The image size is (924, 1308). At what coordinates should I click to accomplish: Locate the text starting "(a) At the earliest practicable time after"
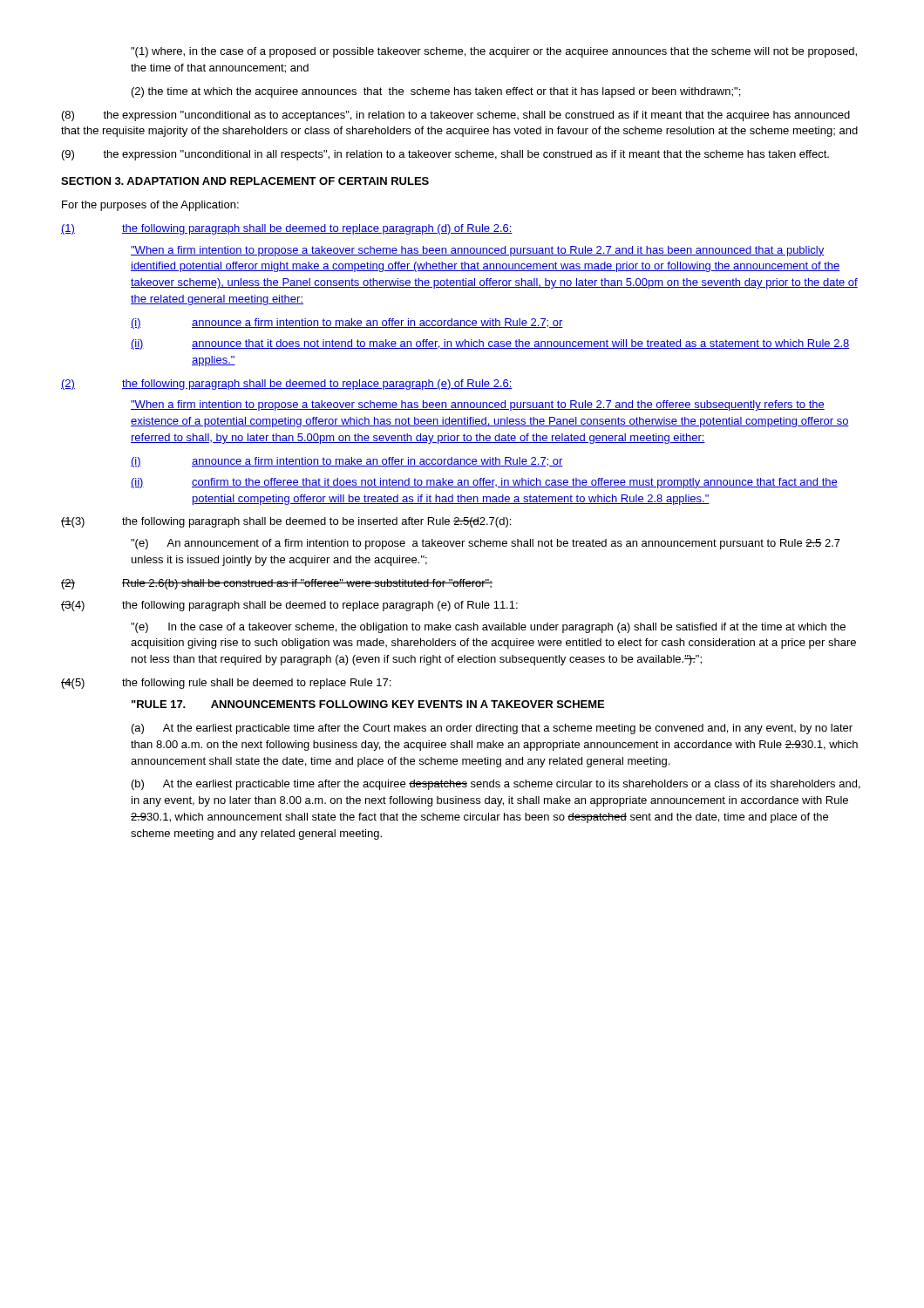[x=497, y=745]
